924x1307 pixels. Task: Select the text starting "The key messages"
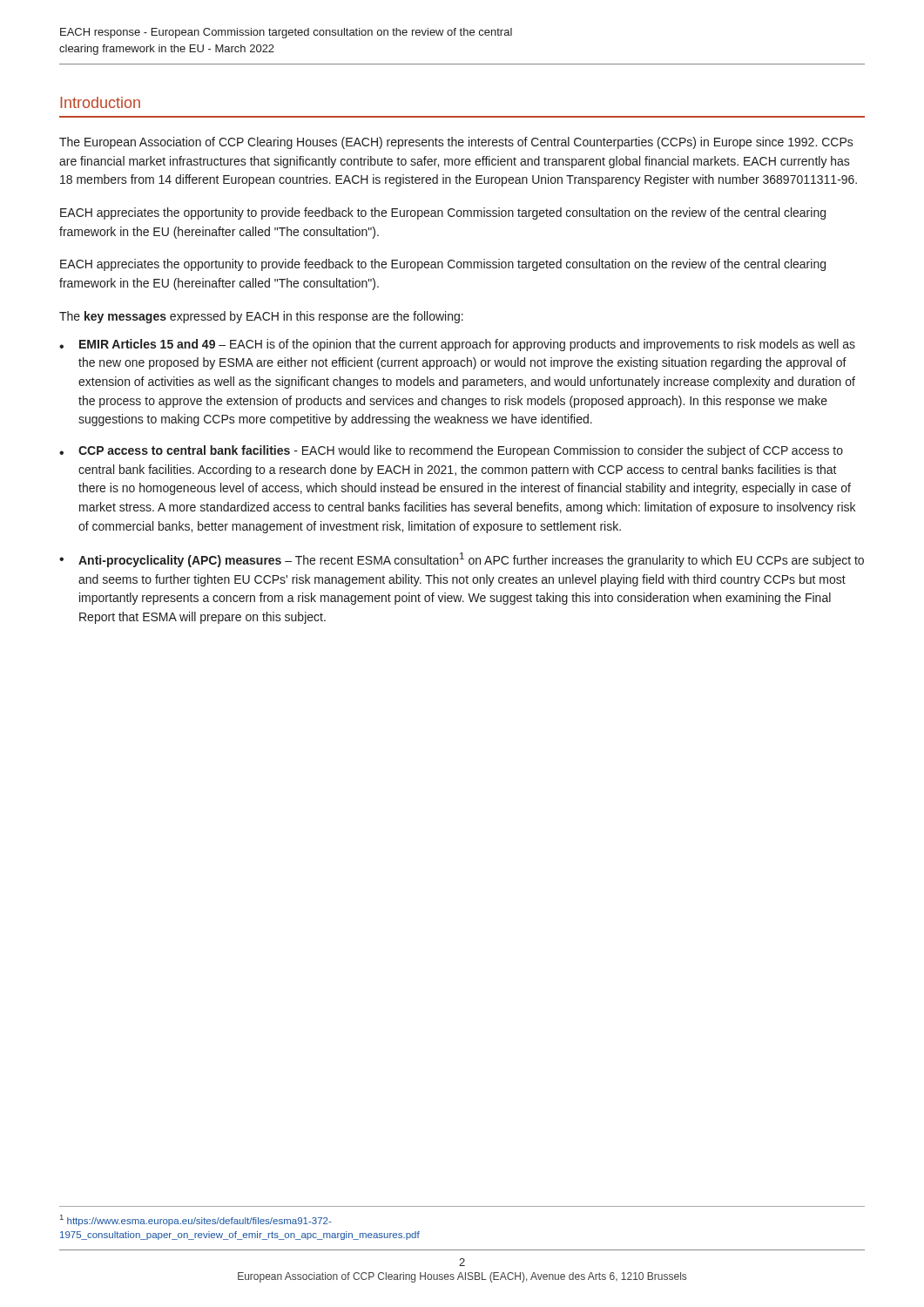(x=262, y=316)
